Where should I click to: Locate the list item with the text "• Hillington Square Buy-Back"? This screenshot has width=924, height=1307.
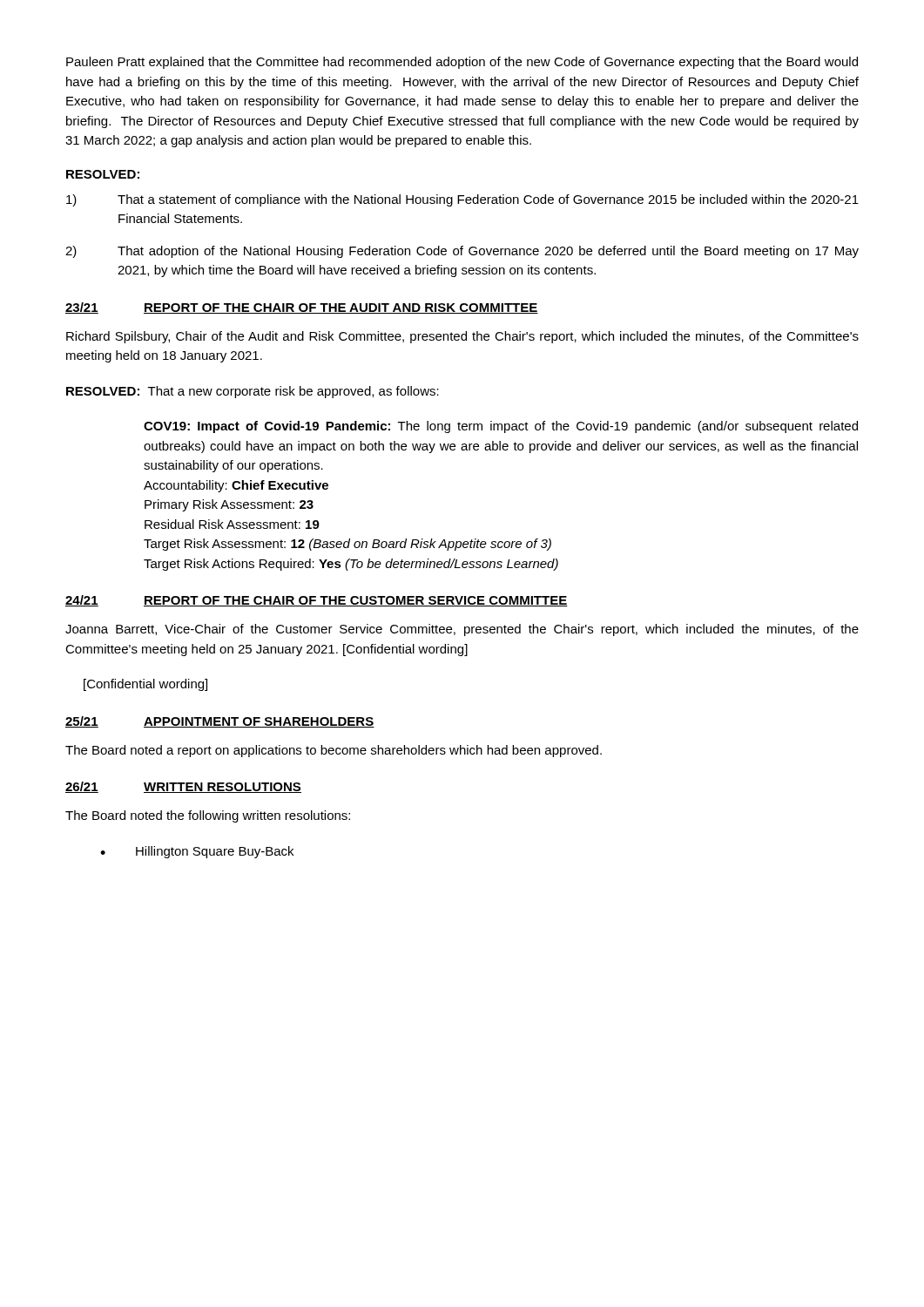pyautogui.click(x=197, y=852)
